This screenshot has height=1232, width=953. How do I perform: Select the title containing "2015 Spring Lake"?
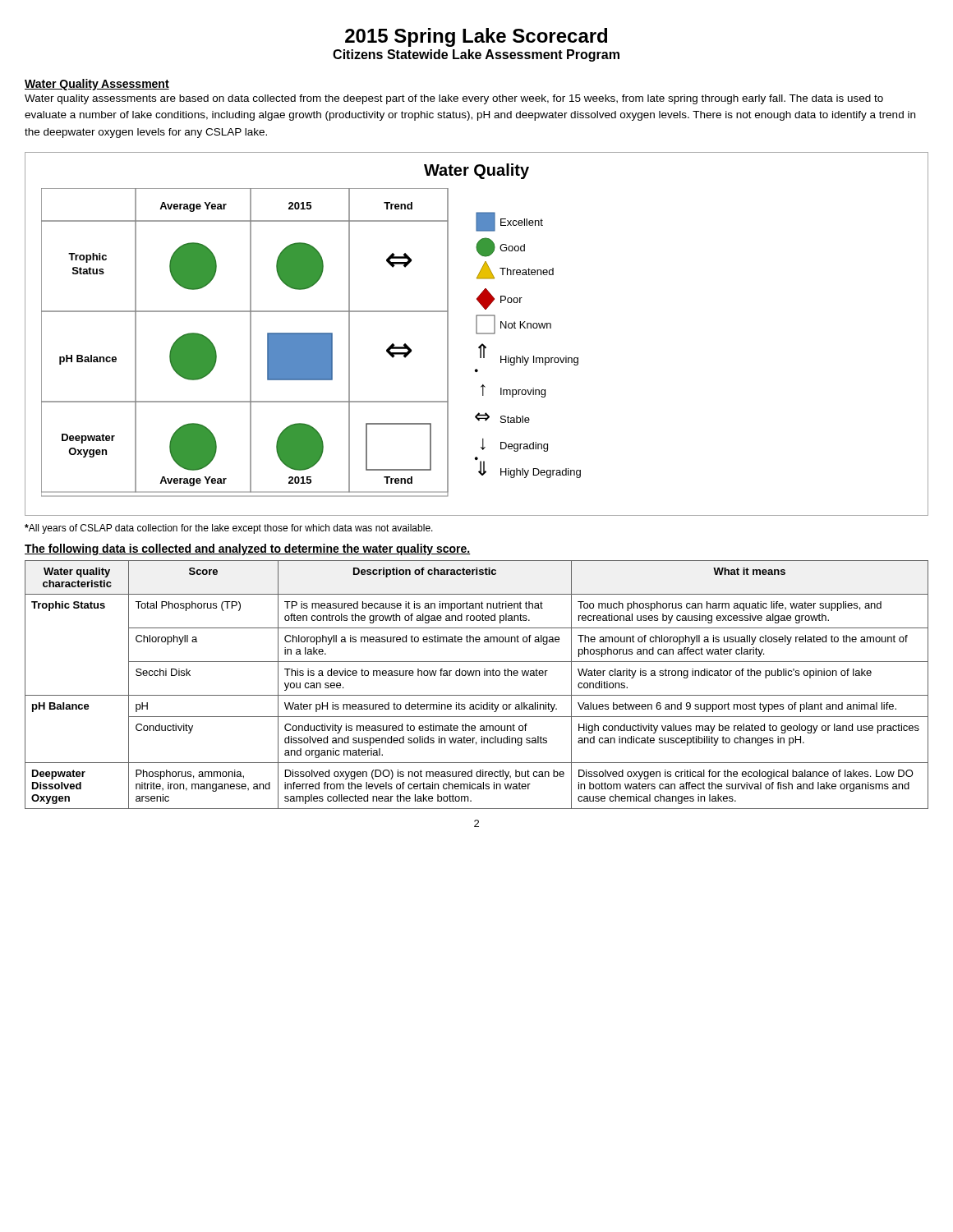point(476,44)
